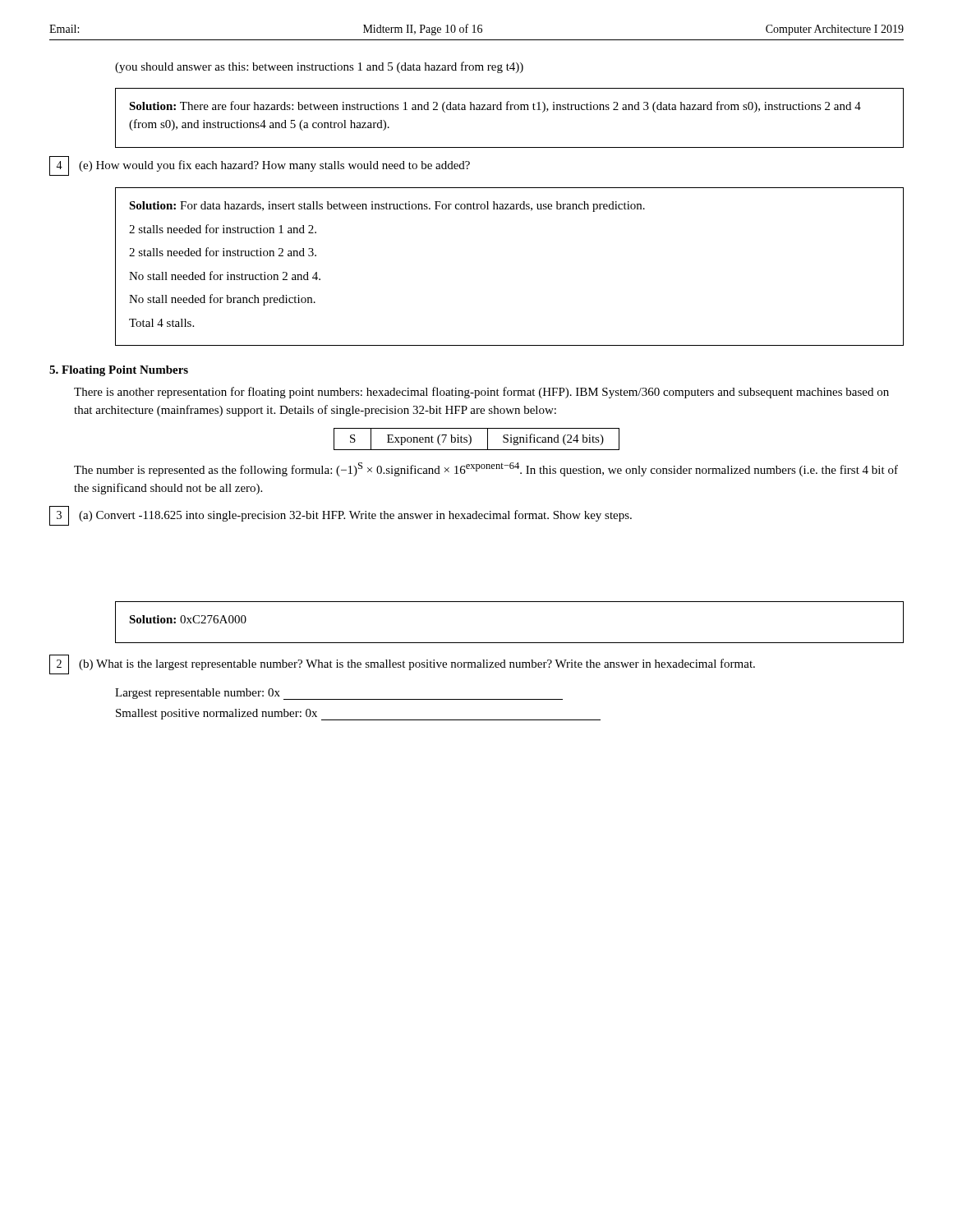This screenshot has height=1232, width=953.
Task: Point to "Solution: 0xC276A000"
Action: [509, 622]
